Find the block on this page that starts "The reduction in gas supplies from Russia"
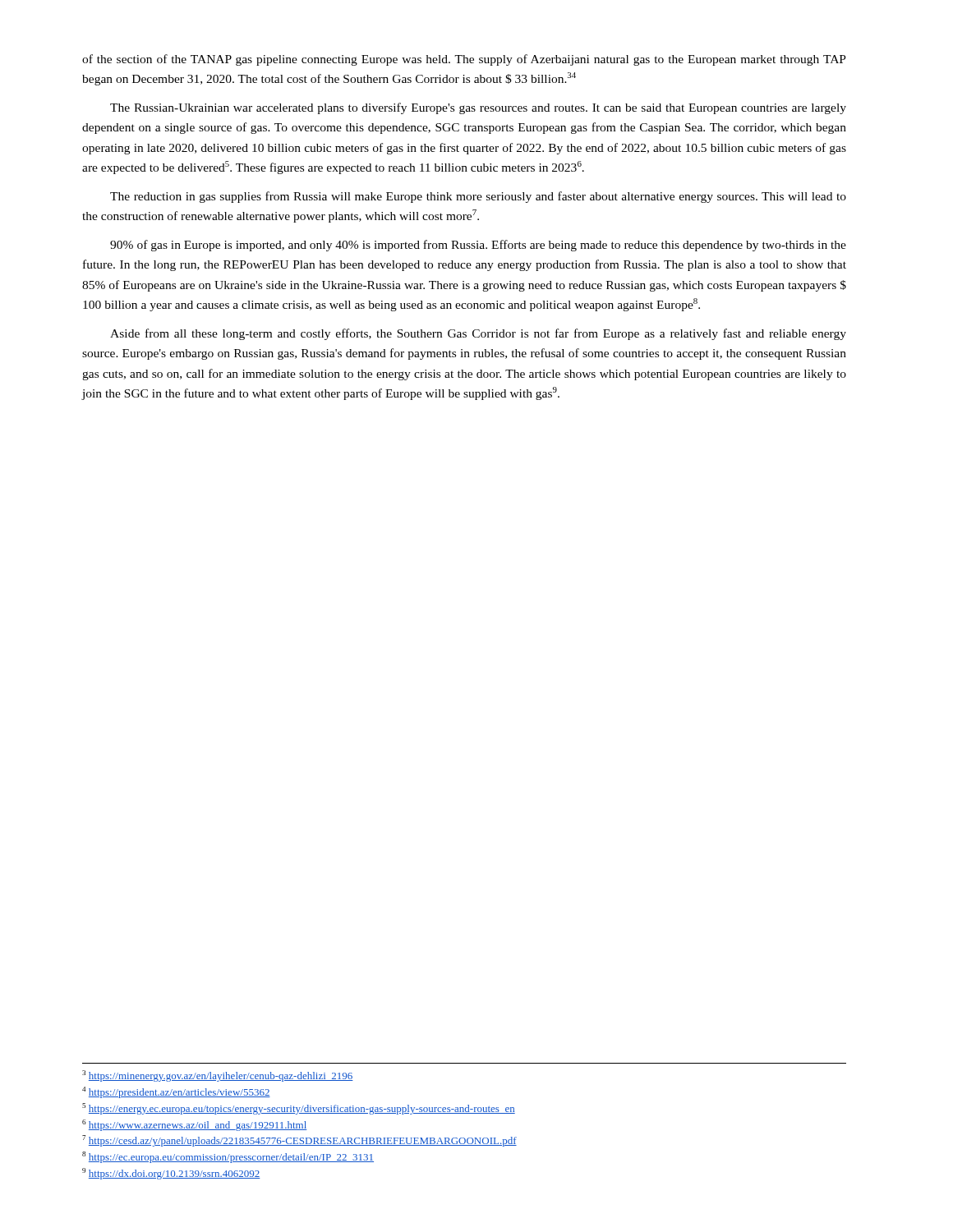This screenshot has width=953, height=1232. click(x=464, y=206)
